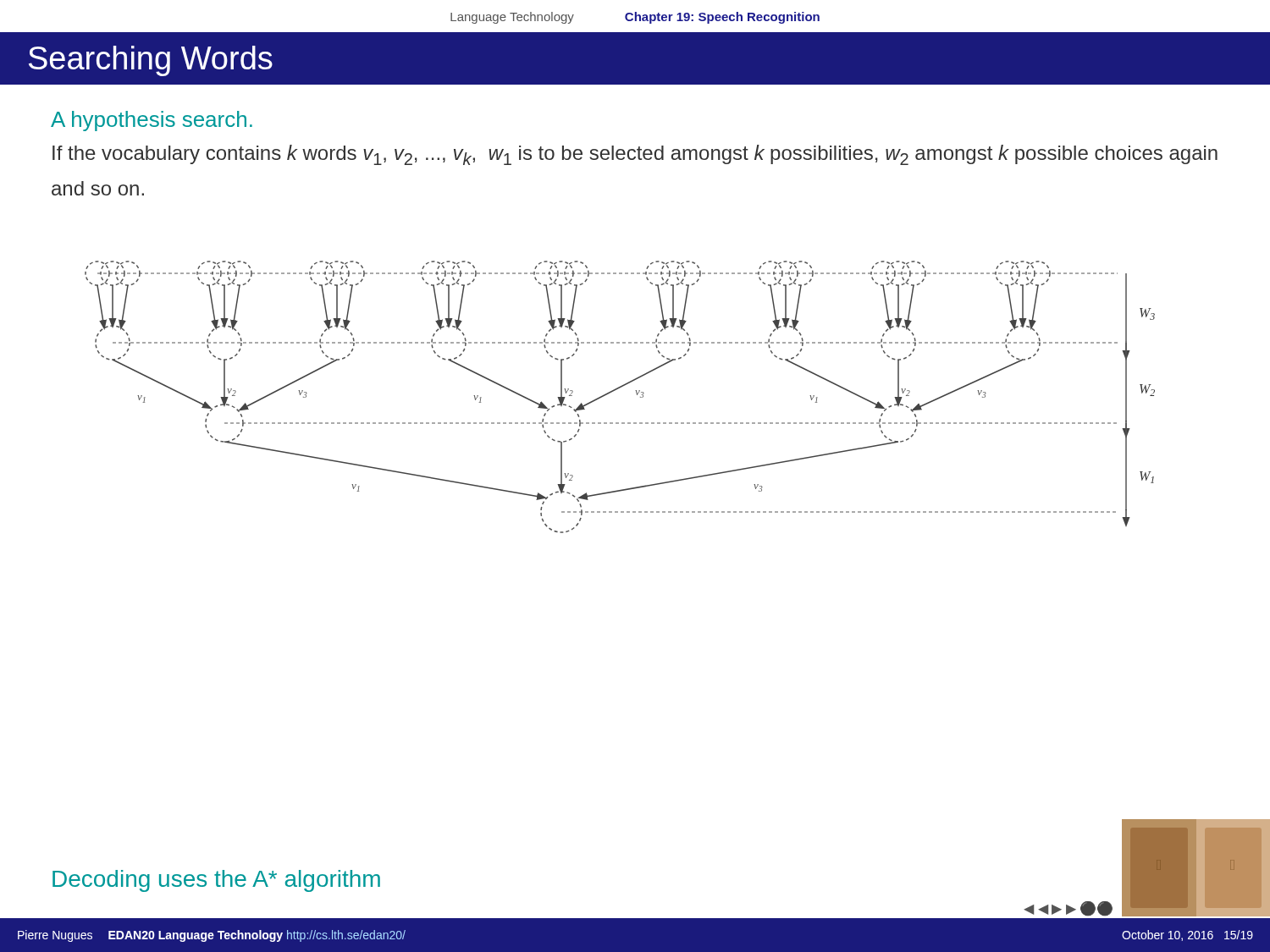Locate the flowchart

tap(635, 423)
